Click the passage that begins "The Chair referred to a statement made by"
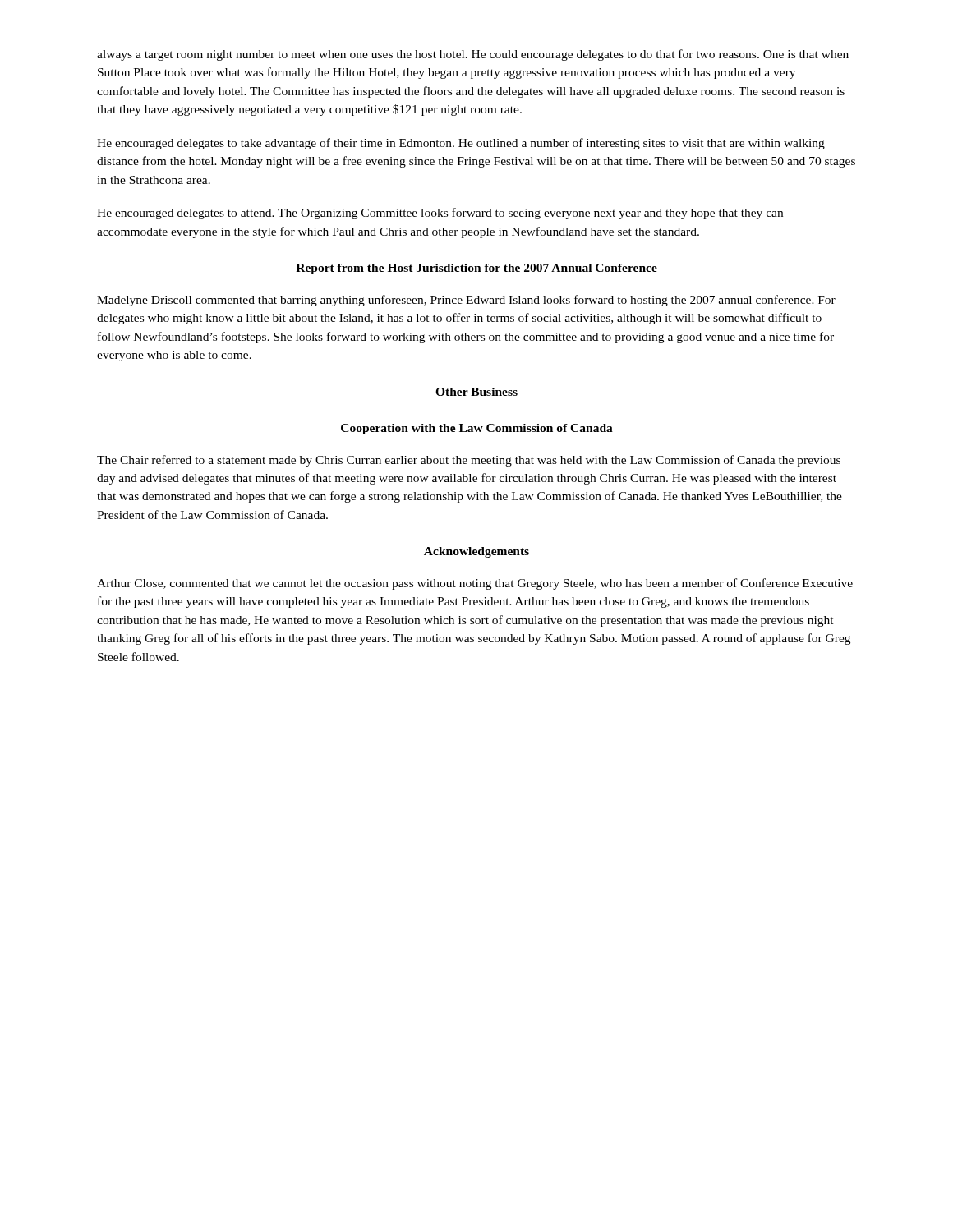 click(x=469, y=487)
